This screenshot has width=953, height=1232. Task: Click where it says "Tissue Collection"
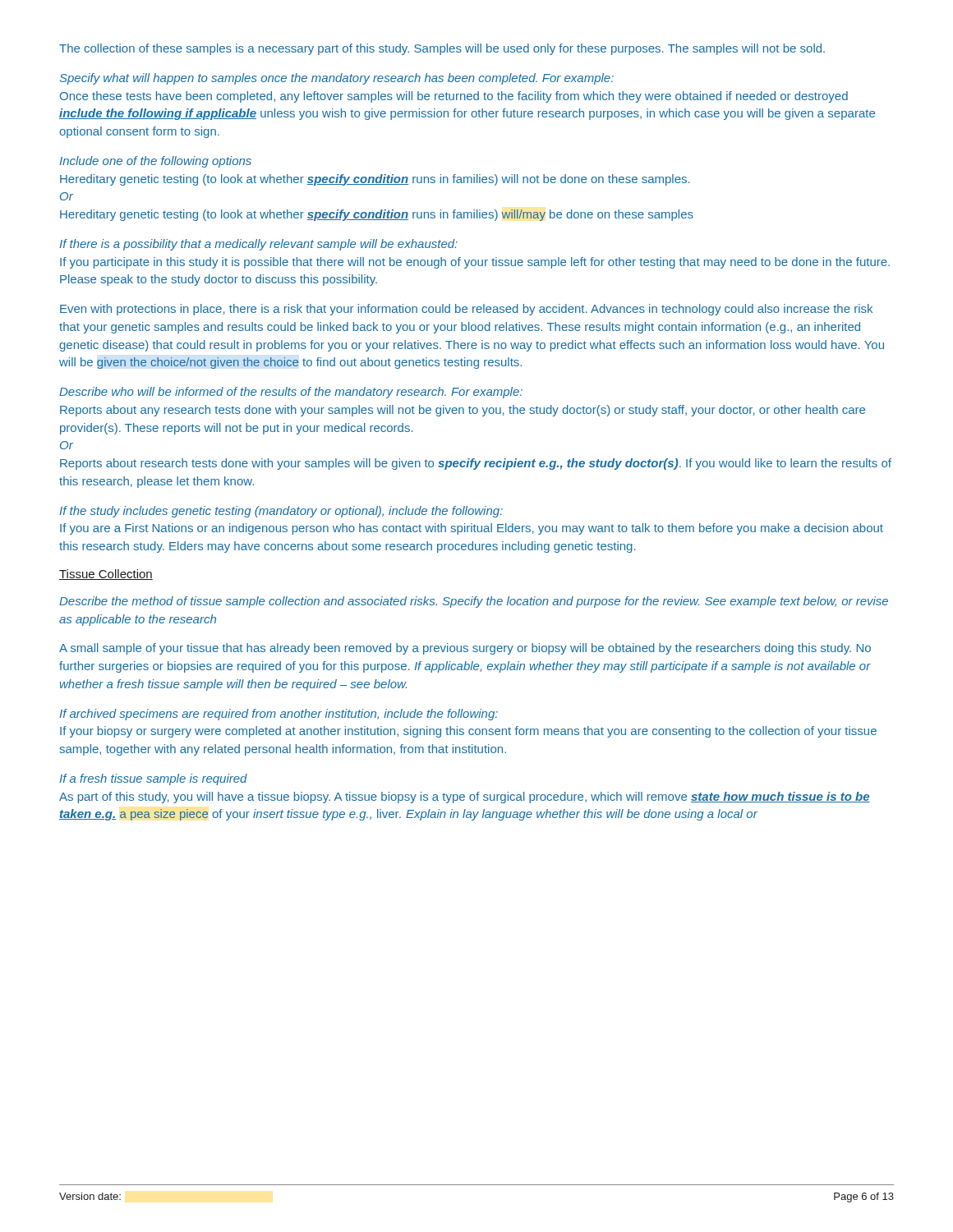(x=106, y=573)
